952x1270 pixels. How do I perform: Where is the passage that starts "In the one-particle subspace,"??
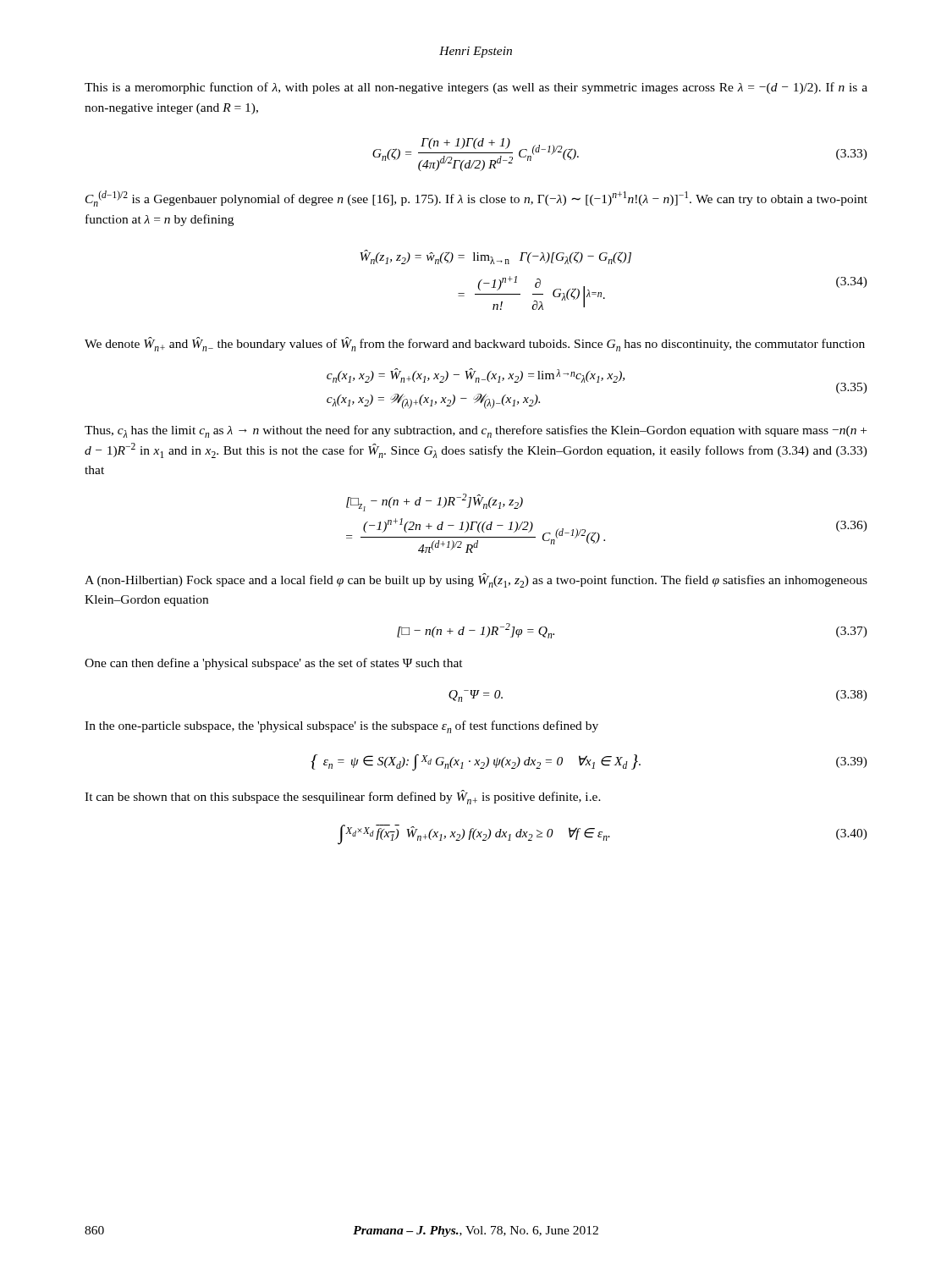[476, 725]
